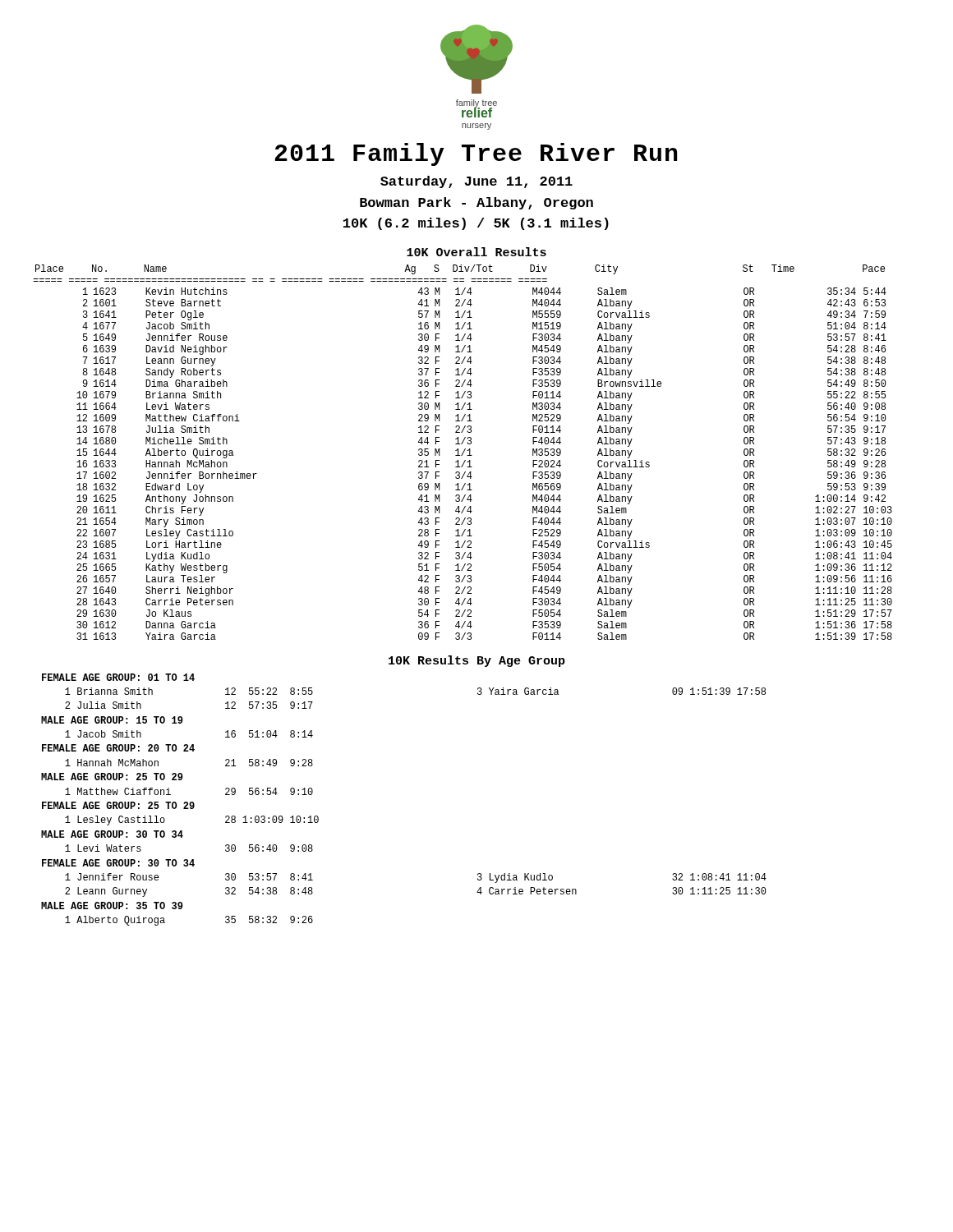Locate the passage starting "2011 Family Tree River Run"
This screenshot has height=1232, width=953.
pos(476,154)
